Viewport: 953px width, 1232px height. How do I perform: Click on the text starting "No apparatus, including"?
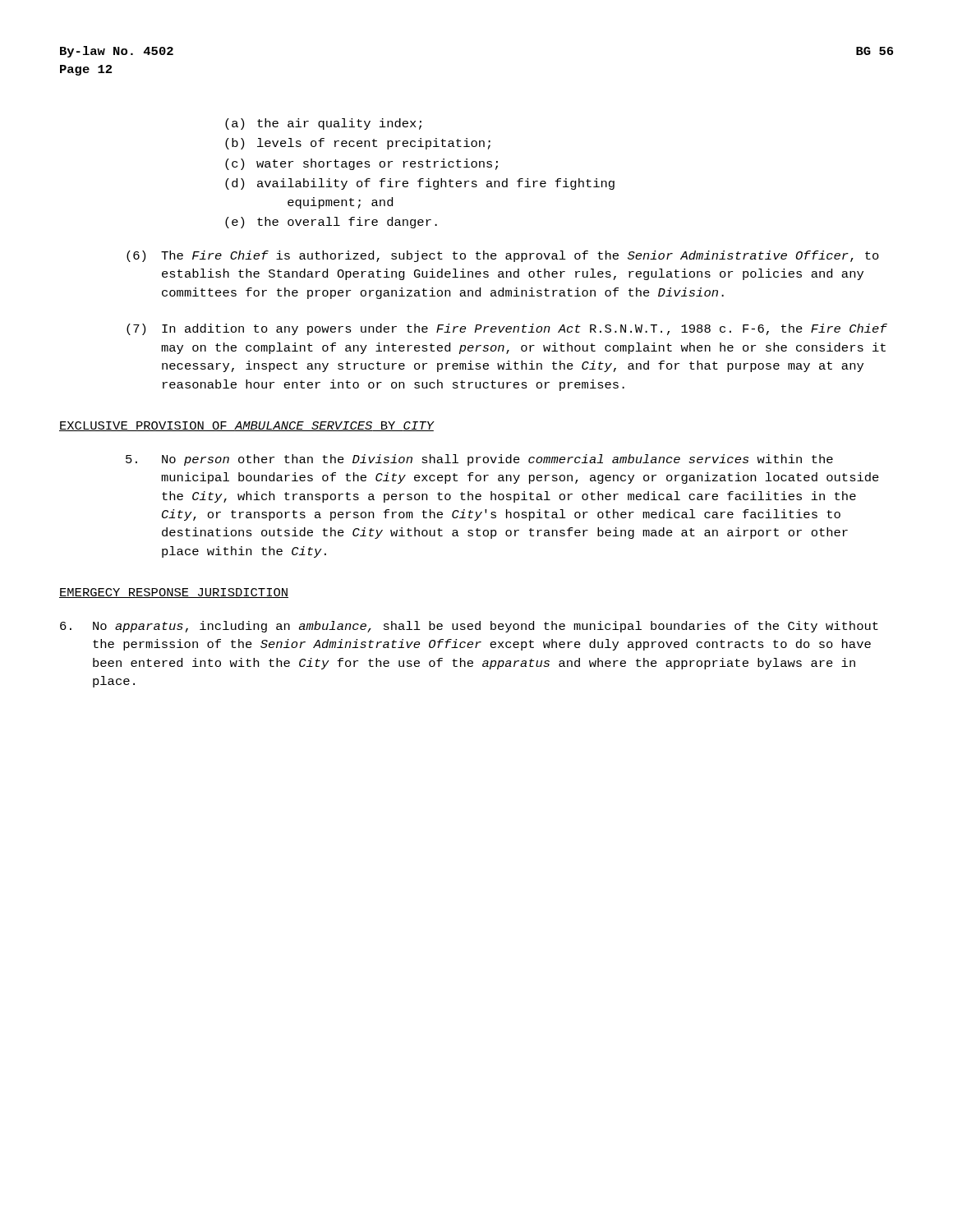(476, 654)
